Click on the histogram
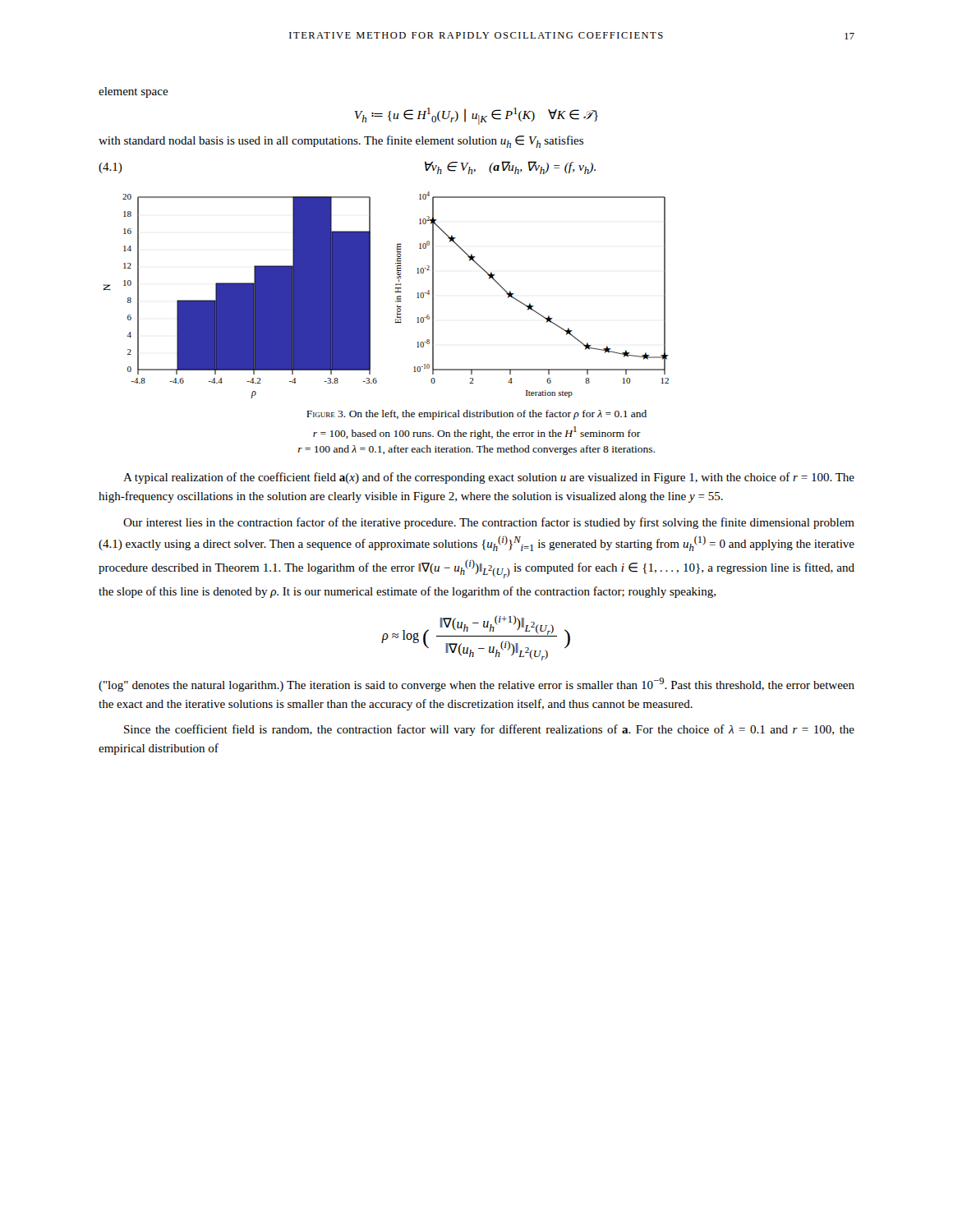Viewport: 953px width, 1232px height. tap(240, 296)
